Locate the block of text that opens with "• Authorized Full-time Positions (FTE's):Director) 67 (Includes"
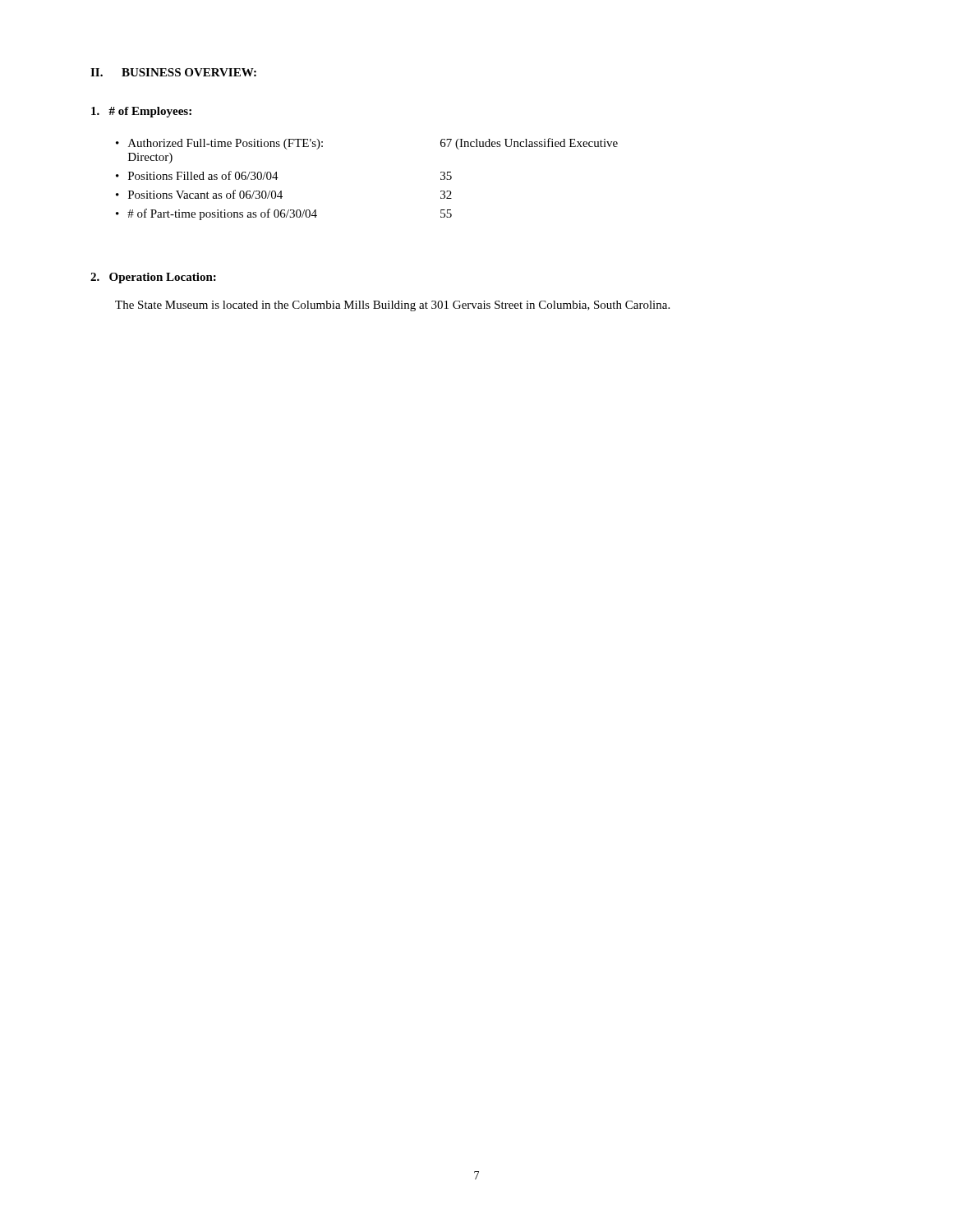953x1232 pixels. pyautogui.click(x=216, y=143)
